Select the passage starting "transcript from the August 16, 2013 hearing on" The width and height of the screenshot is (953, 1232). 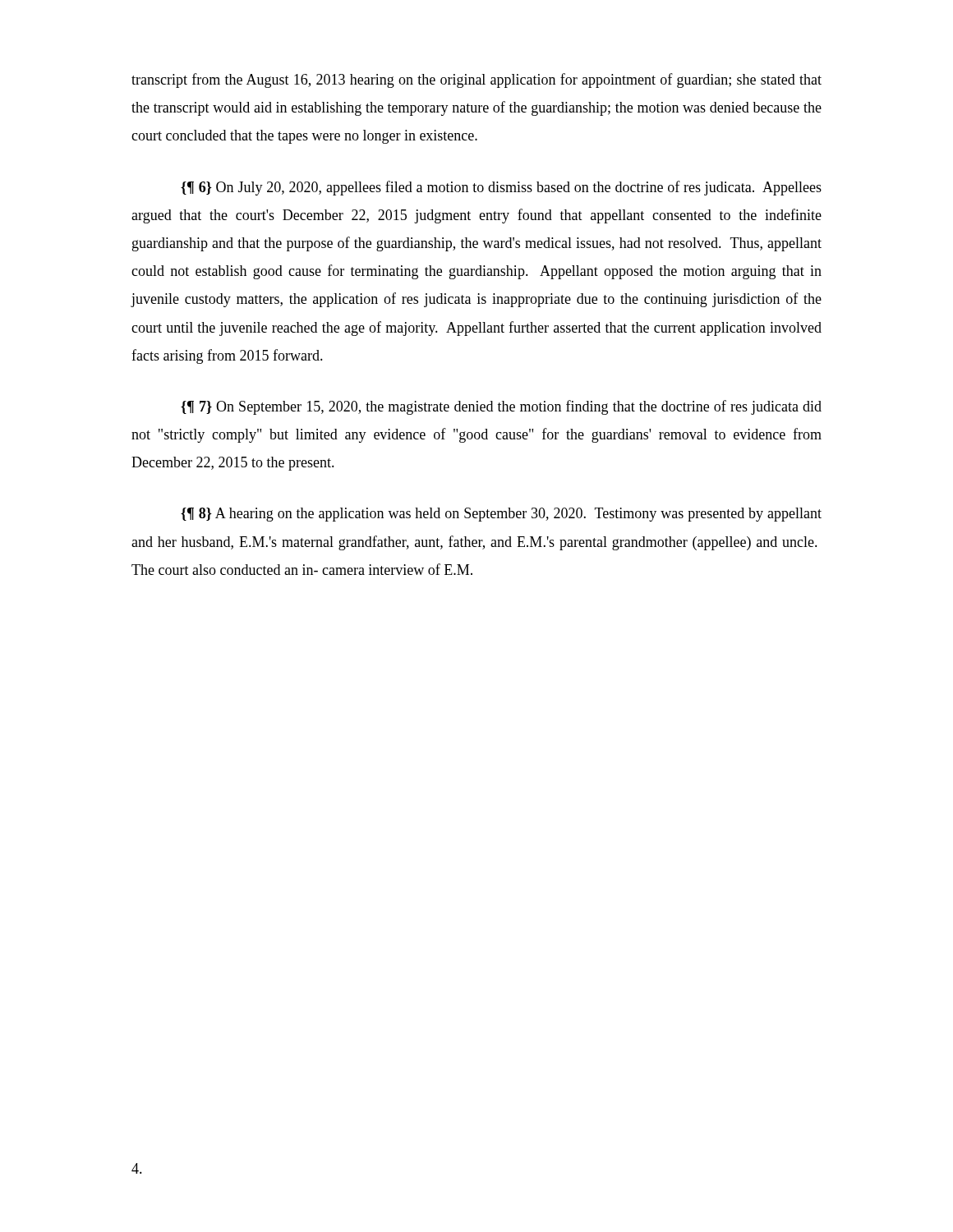(x=476, y=108)
